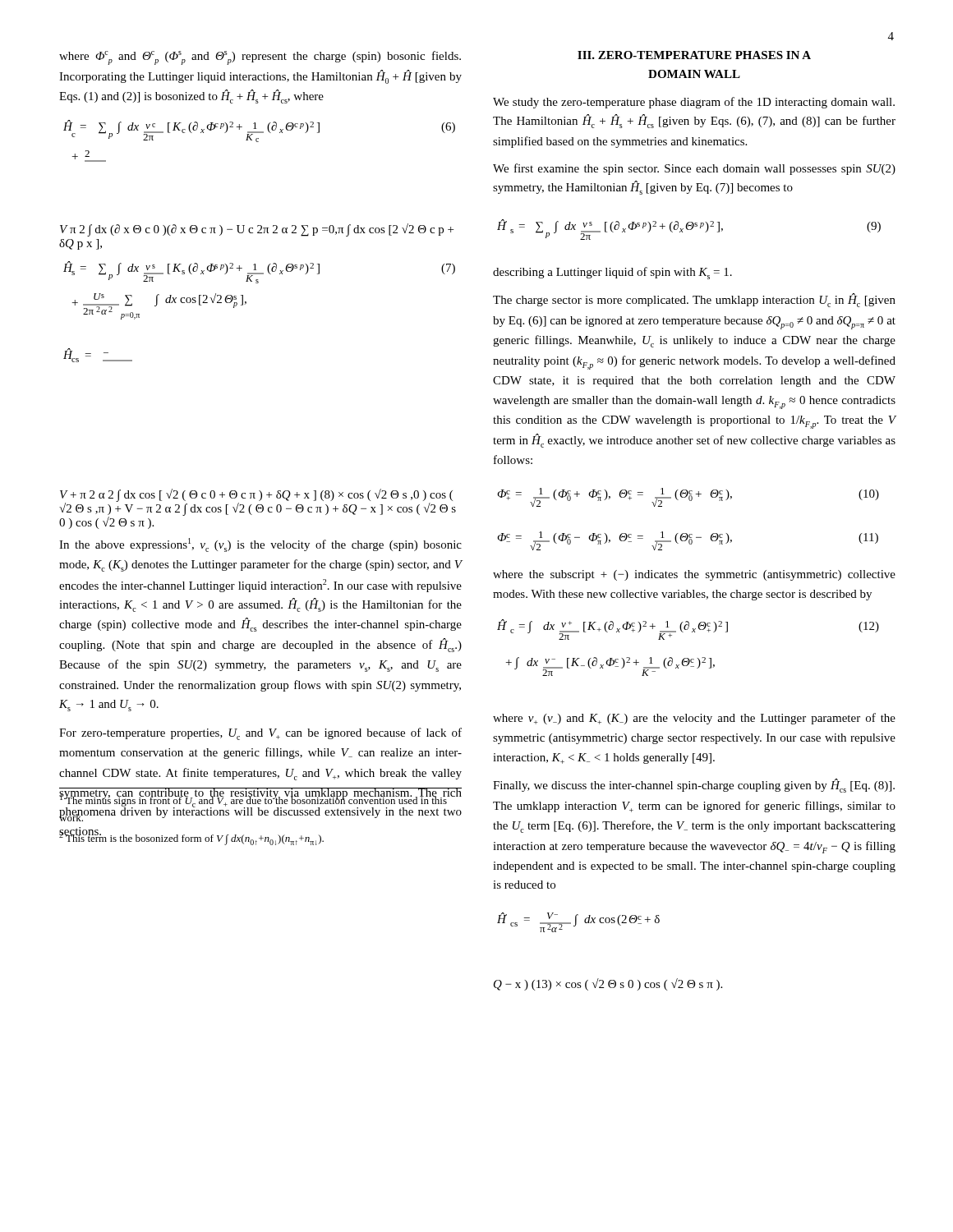
Task: Locate the formula that opens with "Ĥ s ="
Action: pyautogui.click(x=259, y=272)
